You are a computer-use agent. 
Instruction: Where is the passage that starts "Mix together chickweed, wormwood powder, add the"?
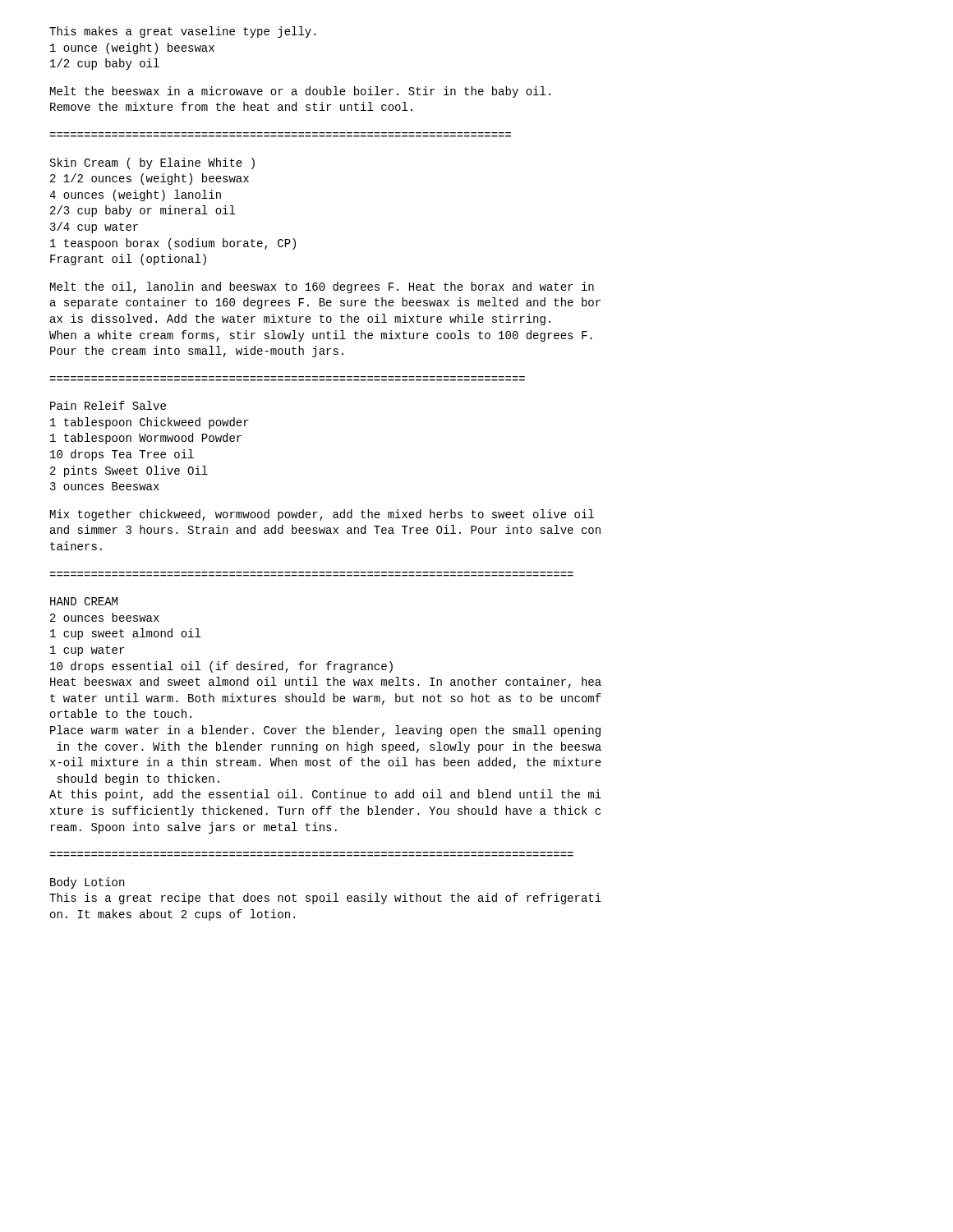325,531
